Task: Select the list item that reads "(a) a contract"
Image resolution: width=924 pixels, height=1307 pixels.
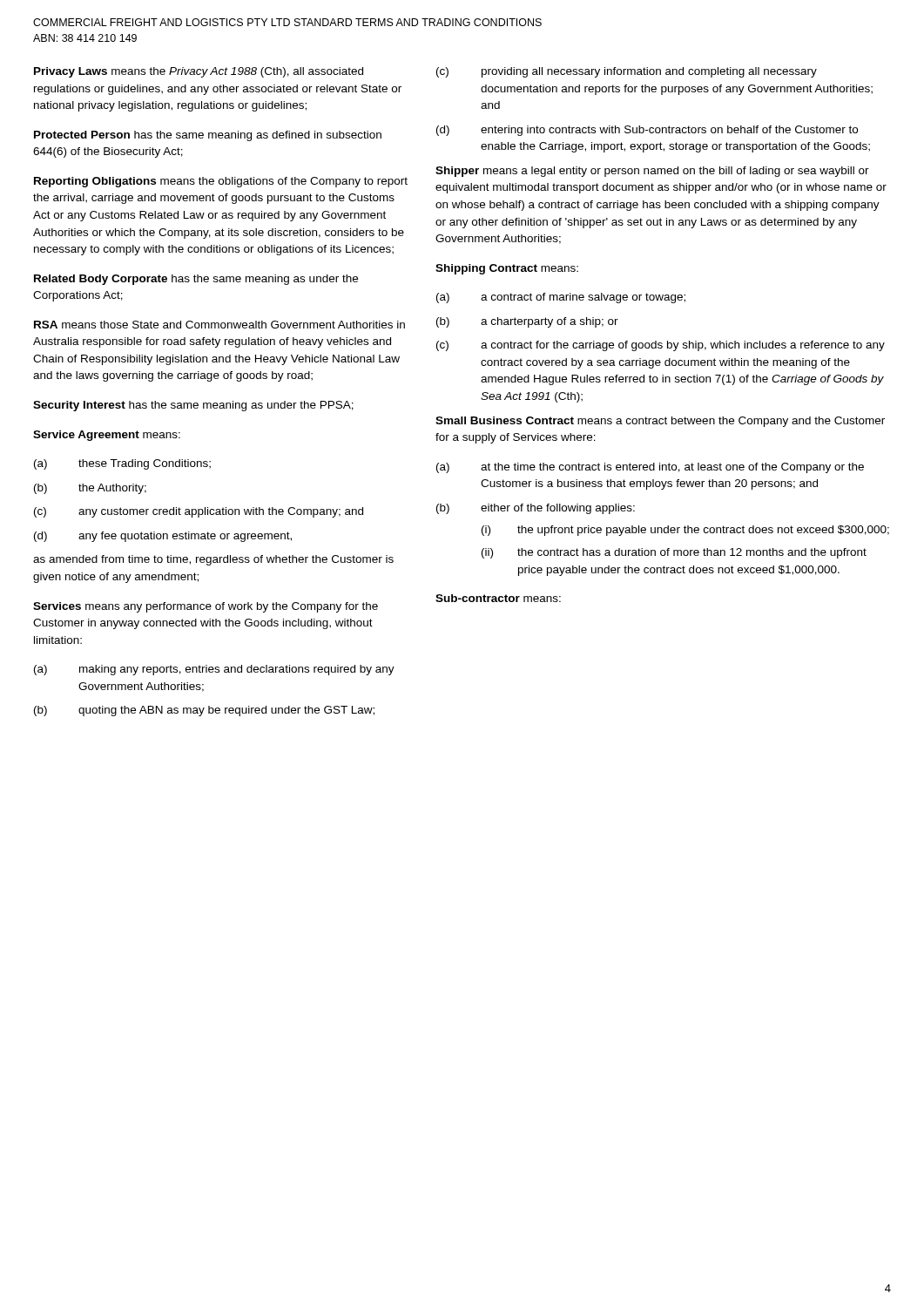Action: coord(663,297)
